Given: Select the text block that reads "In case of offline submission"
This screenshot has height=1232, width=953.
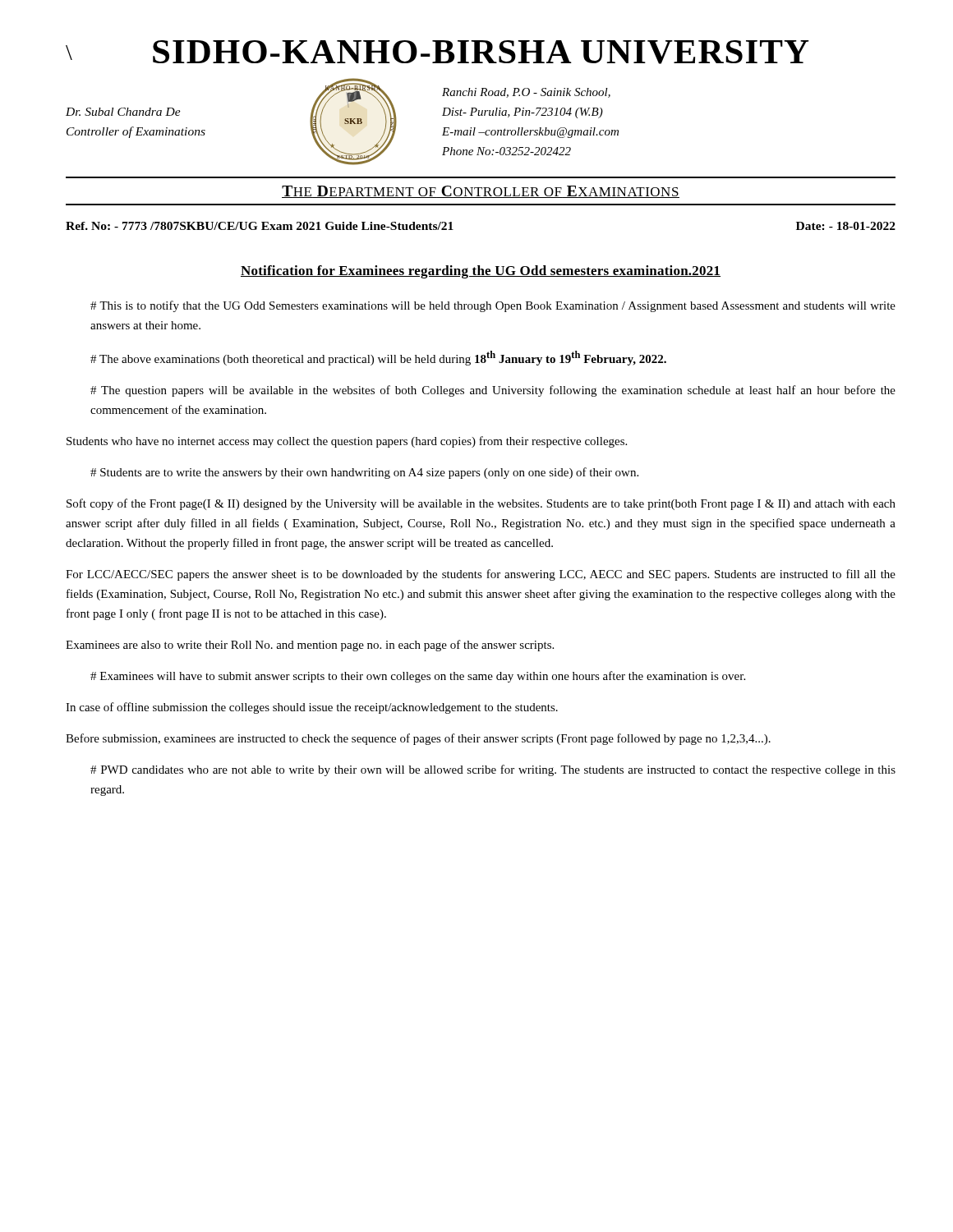Looking at the screenshot, I should click(312, 707).
